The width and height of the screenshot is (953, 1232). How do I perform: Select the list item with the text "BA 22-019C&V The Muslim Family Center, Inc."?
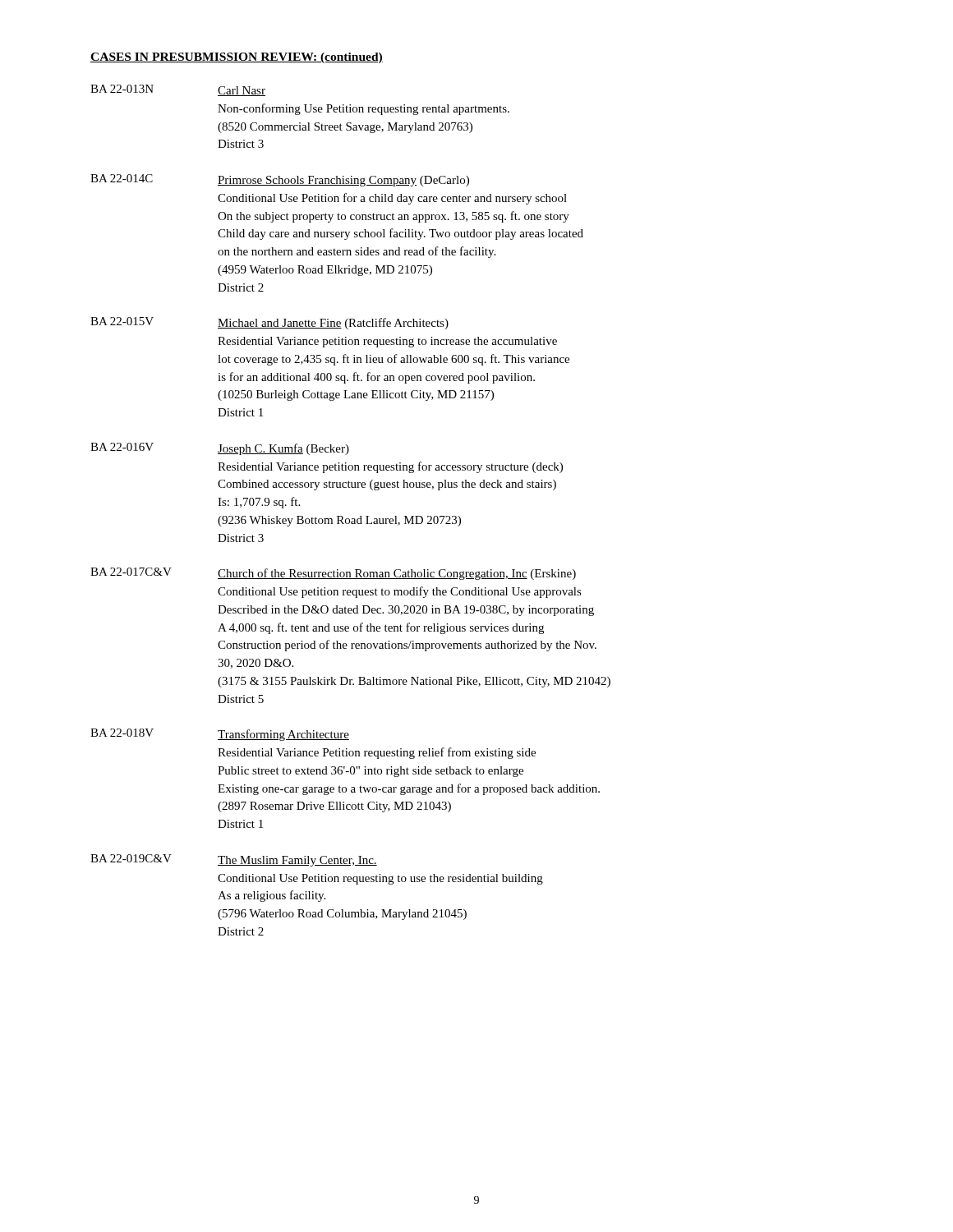(x=234, y=860)
